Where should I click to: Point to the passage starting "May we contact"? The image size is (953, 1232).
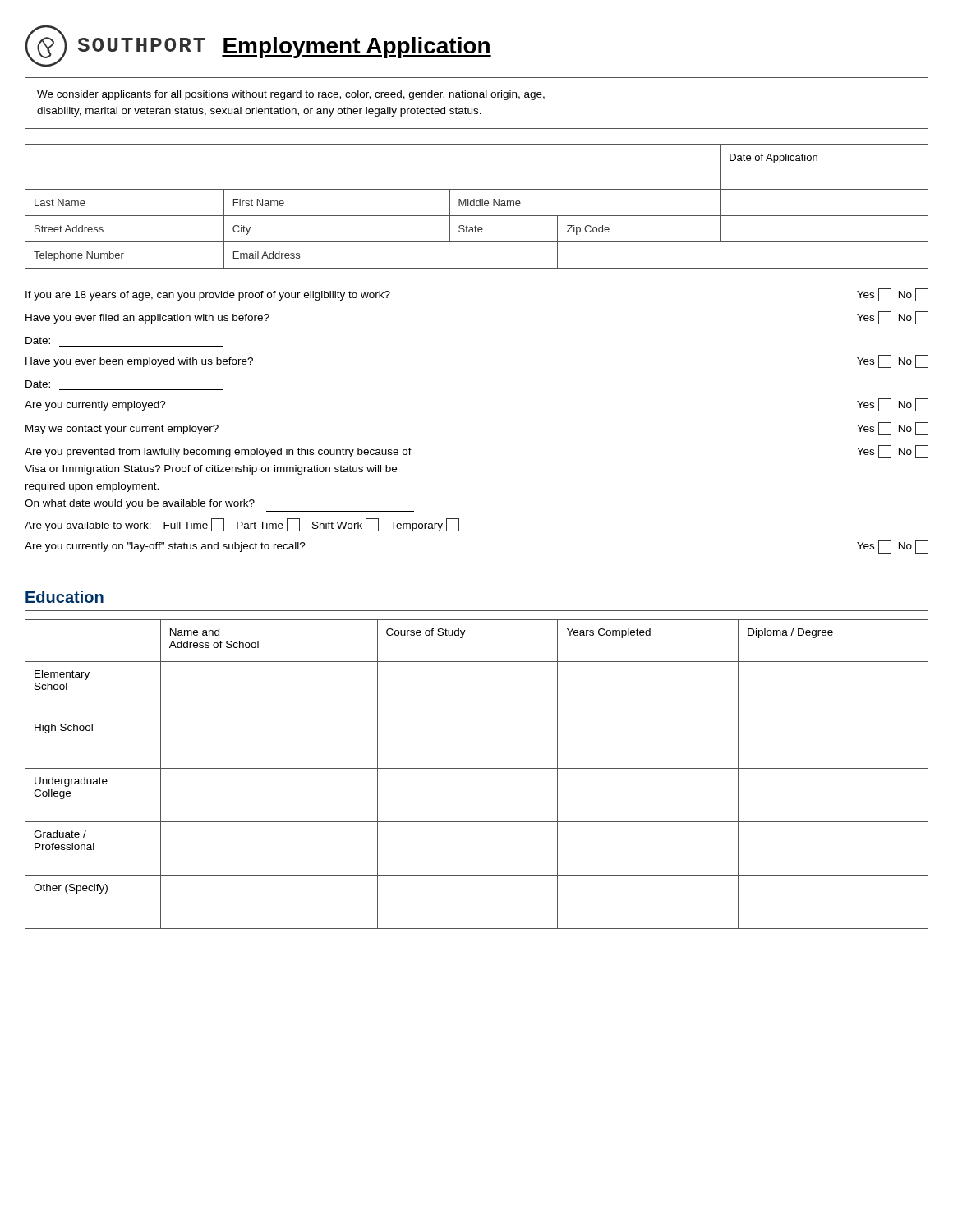click(118, 428)
